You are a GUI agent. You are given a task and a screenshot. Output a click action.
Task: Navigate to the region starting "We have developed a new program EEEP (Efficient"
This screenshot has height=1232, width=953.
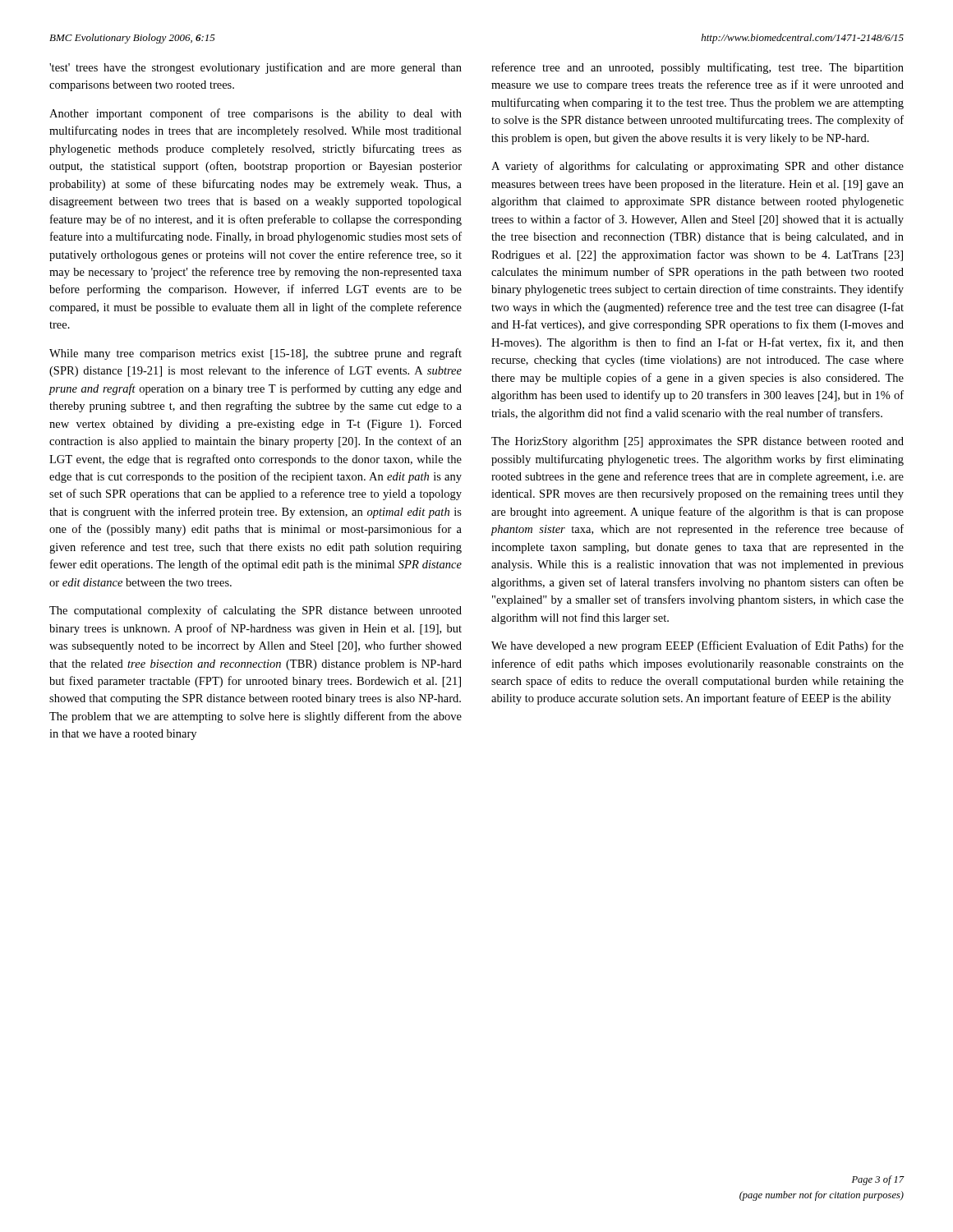698,673
